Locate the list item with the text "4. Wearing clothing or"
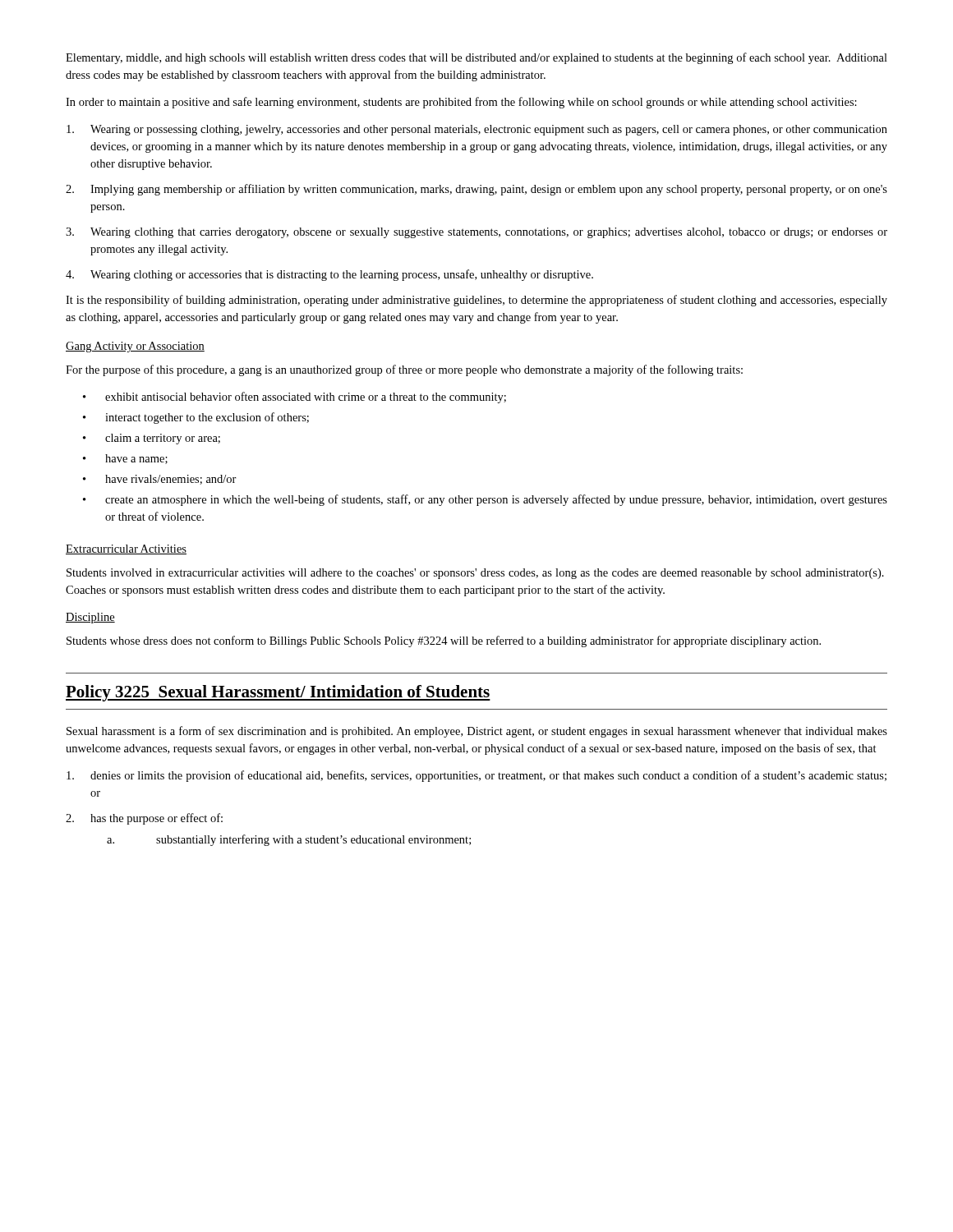Screen dimensions: 1232x953 pos(476,275)
